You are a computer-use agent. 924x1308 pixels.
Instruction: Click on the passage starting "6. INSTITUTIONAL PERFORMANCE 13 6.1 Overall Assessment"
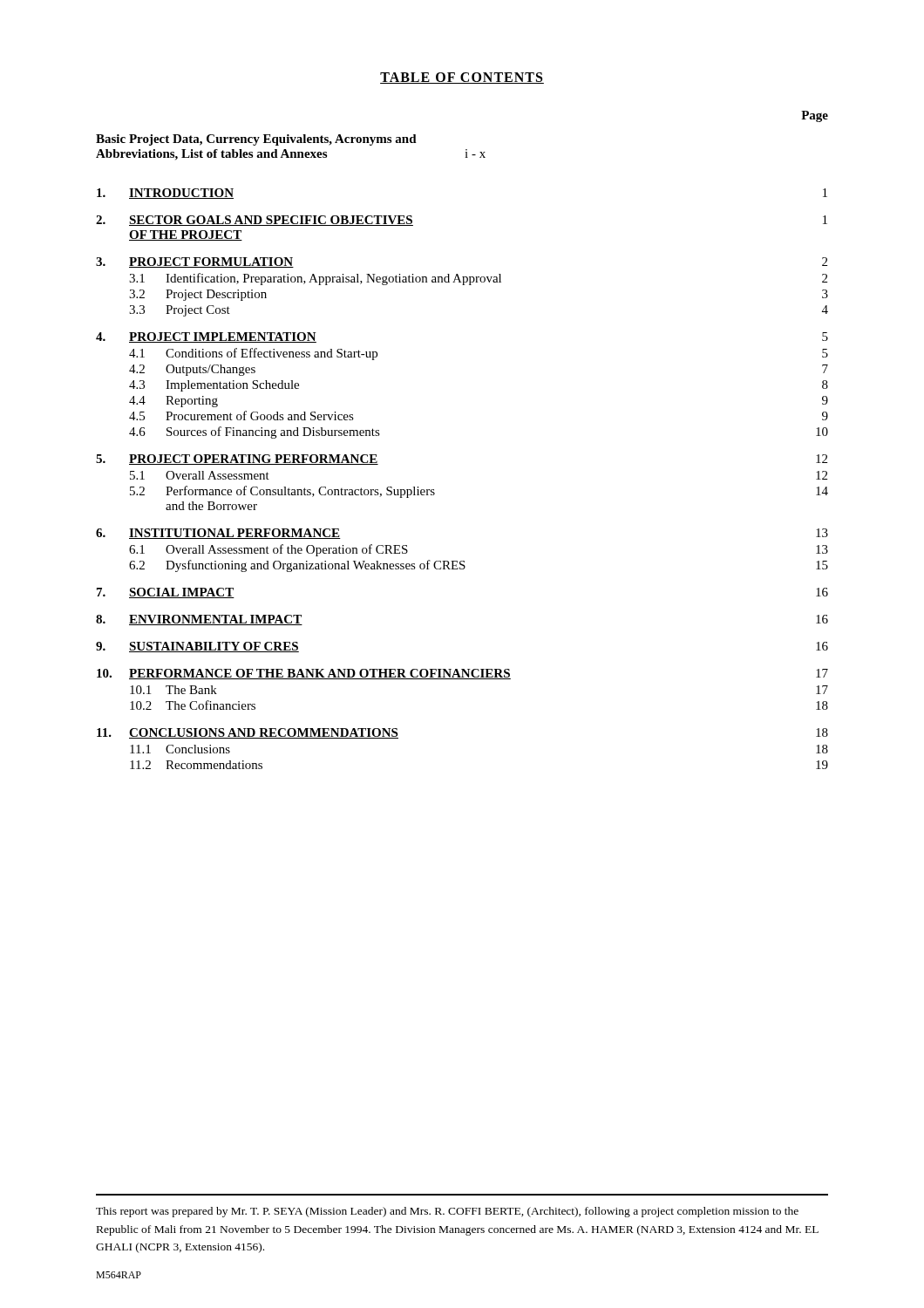tap(462, 549)
